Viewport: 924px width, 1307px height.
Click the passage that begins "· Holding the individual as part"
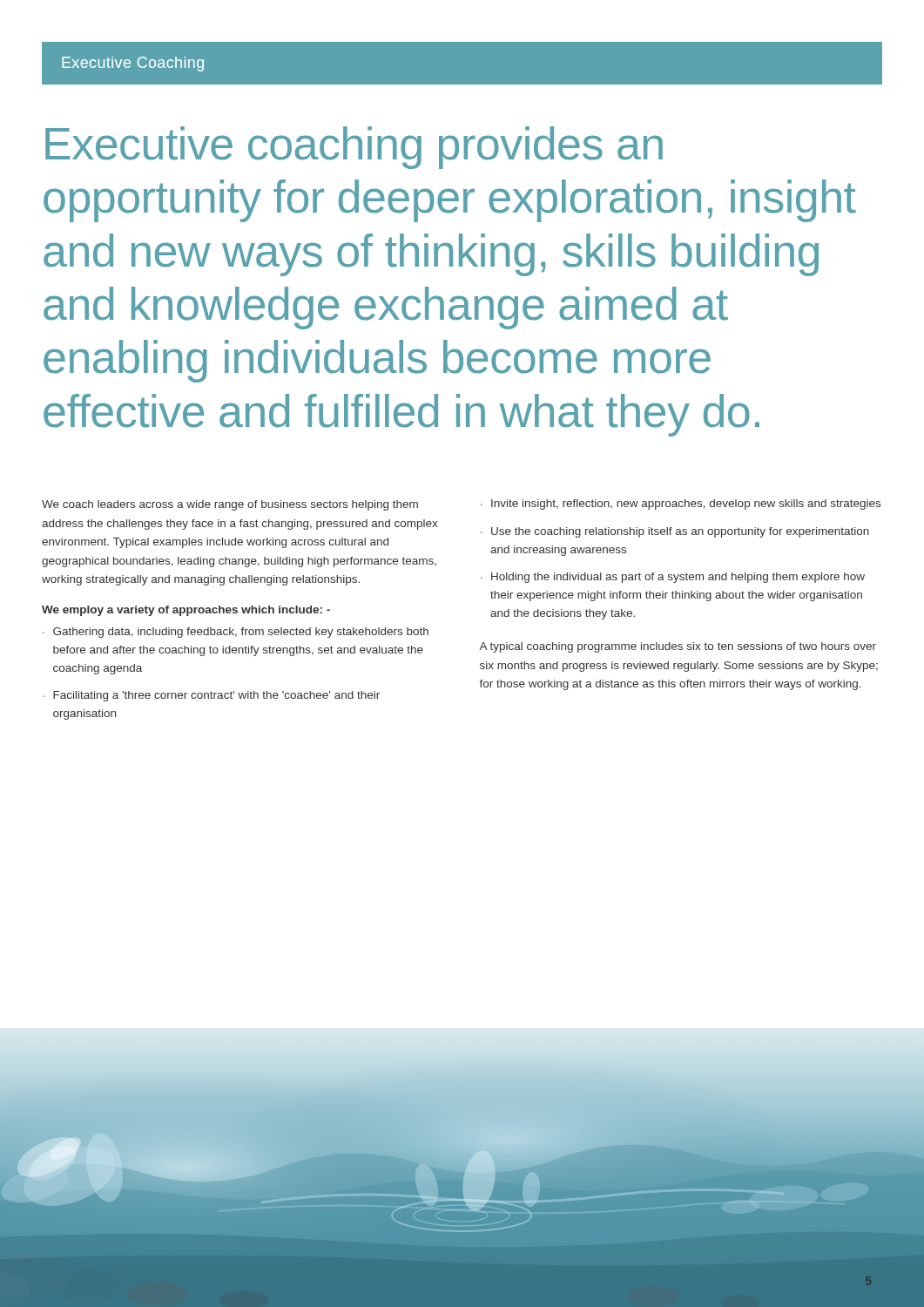tap(681, 596)
